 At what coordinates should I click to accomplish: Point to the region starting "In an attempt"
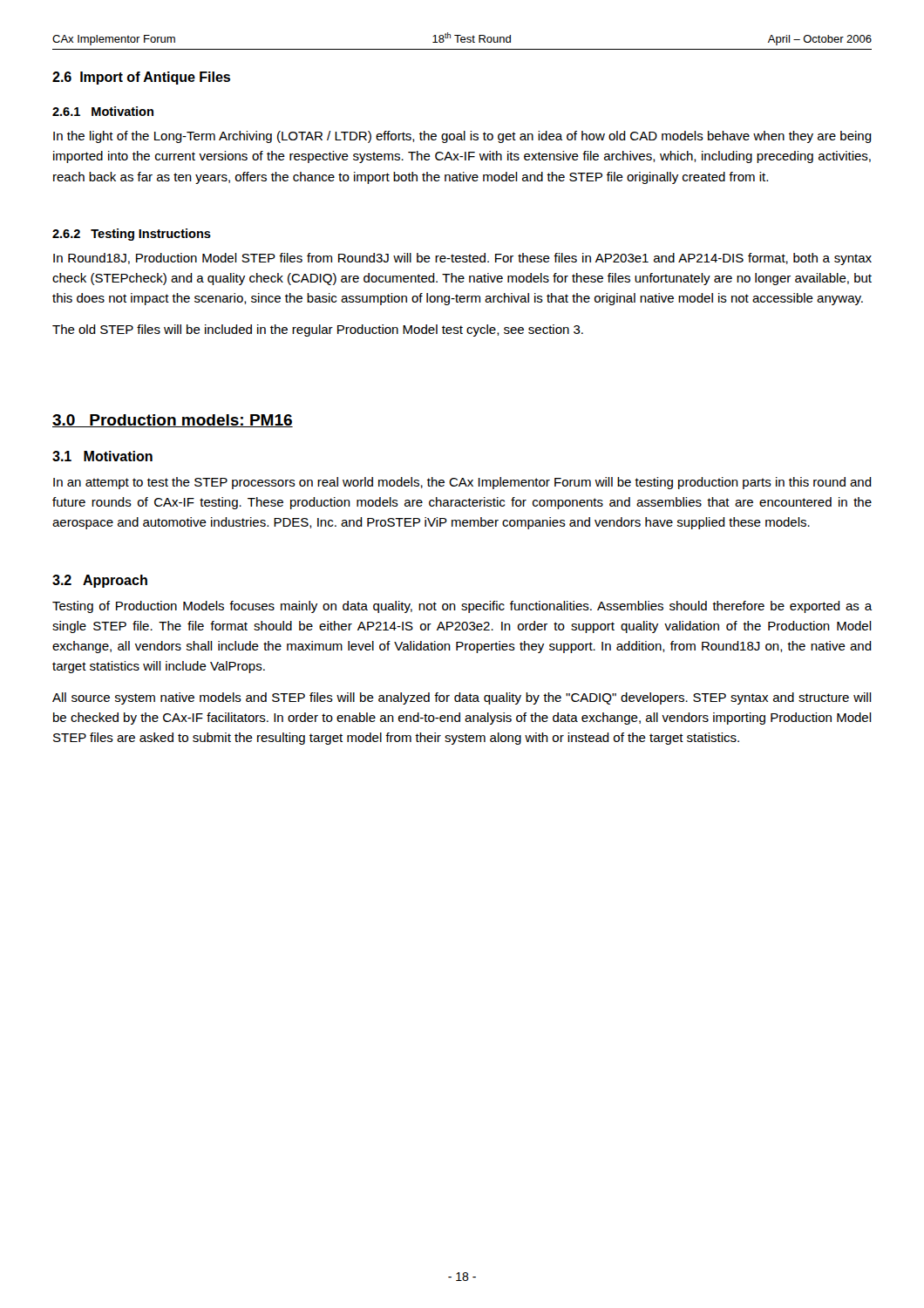click(462, 502)
